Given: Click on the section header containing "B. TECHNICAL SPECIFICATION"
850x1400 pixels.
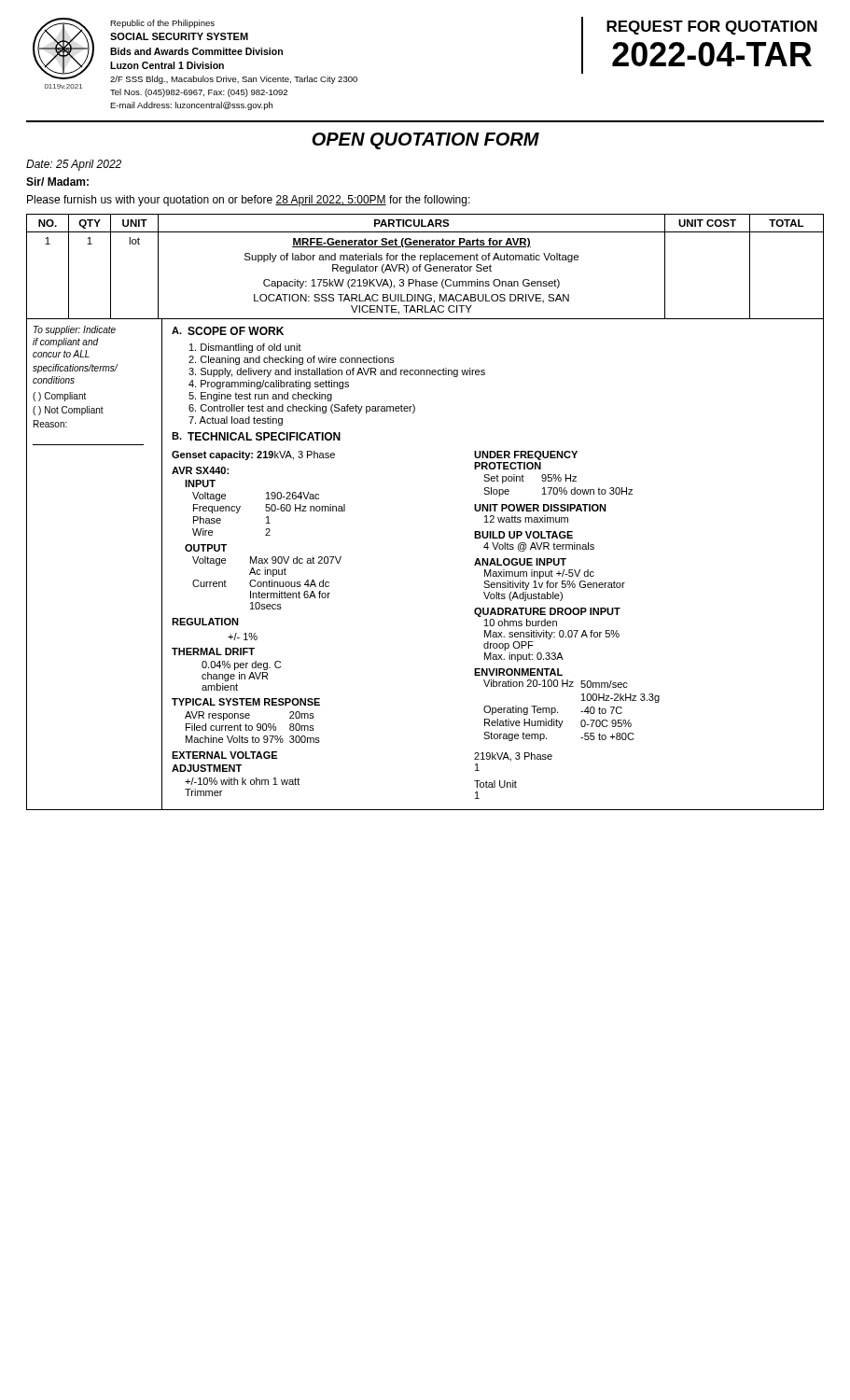Looking at the screenshot, I should pos(256,437).
